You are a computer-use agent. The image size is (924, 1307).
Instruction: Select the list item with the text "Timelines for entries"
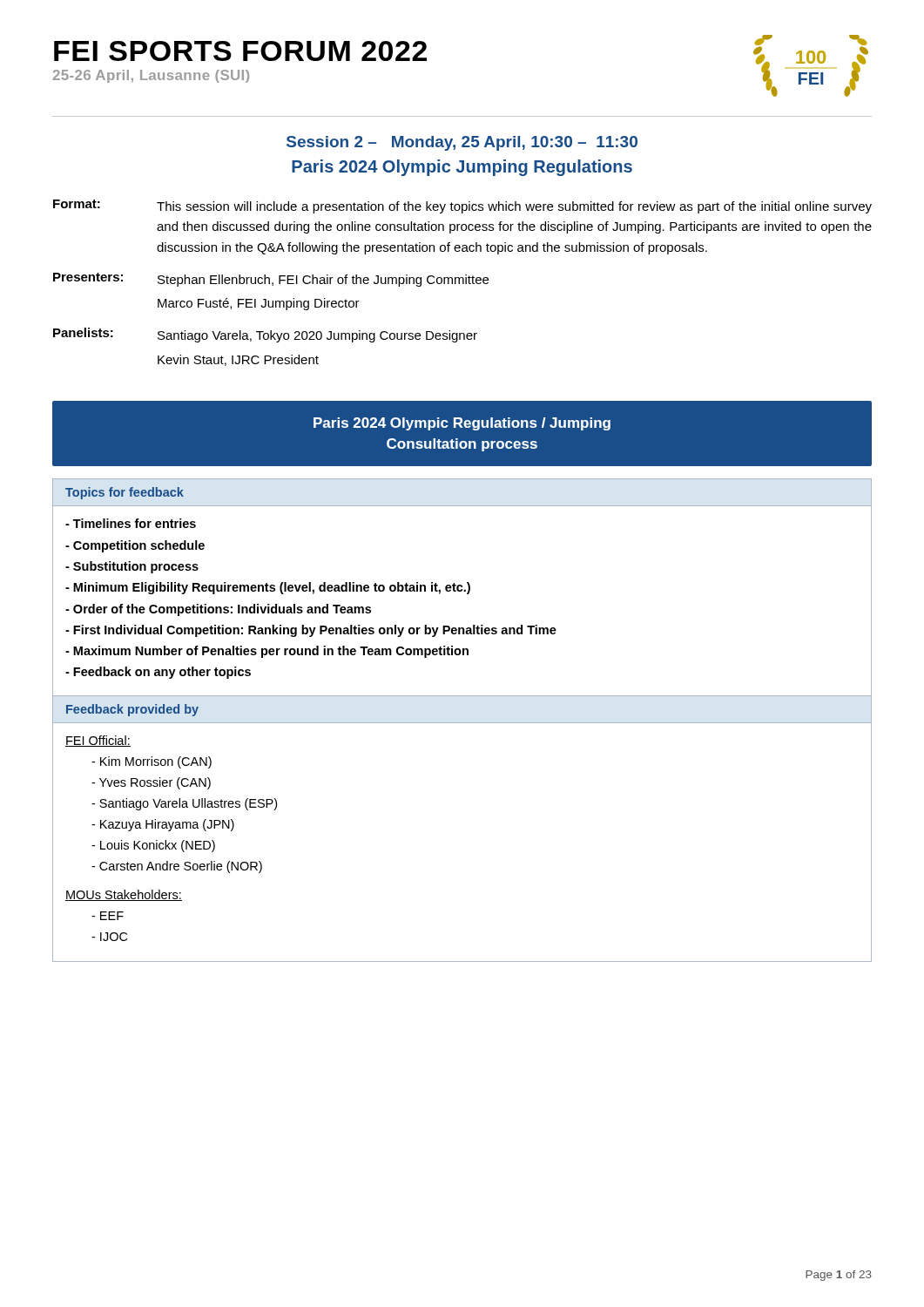click(131, 524)
